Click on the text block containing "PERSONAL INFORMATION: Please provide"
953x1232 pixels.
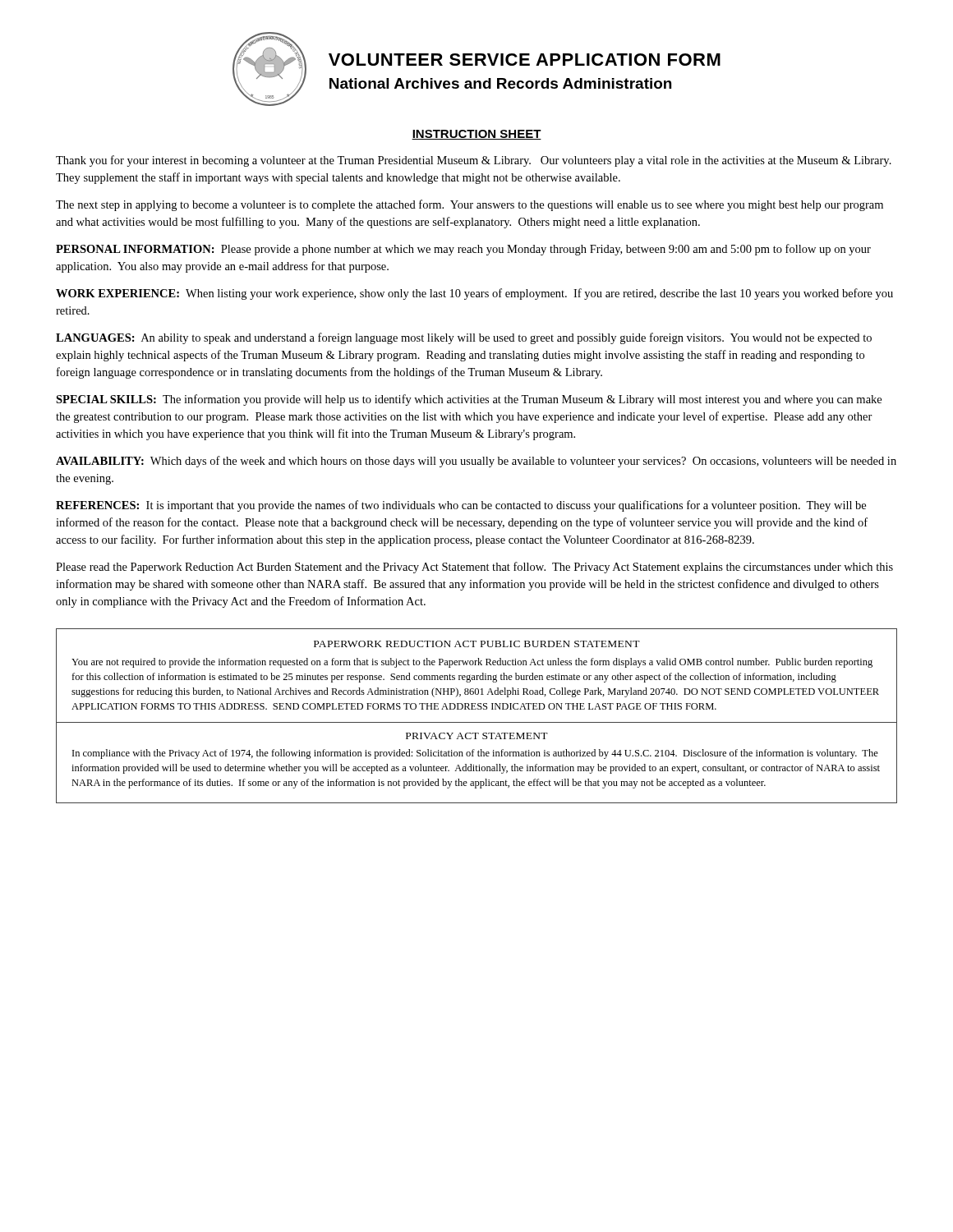(x=463, y=258)
